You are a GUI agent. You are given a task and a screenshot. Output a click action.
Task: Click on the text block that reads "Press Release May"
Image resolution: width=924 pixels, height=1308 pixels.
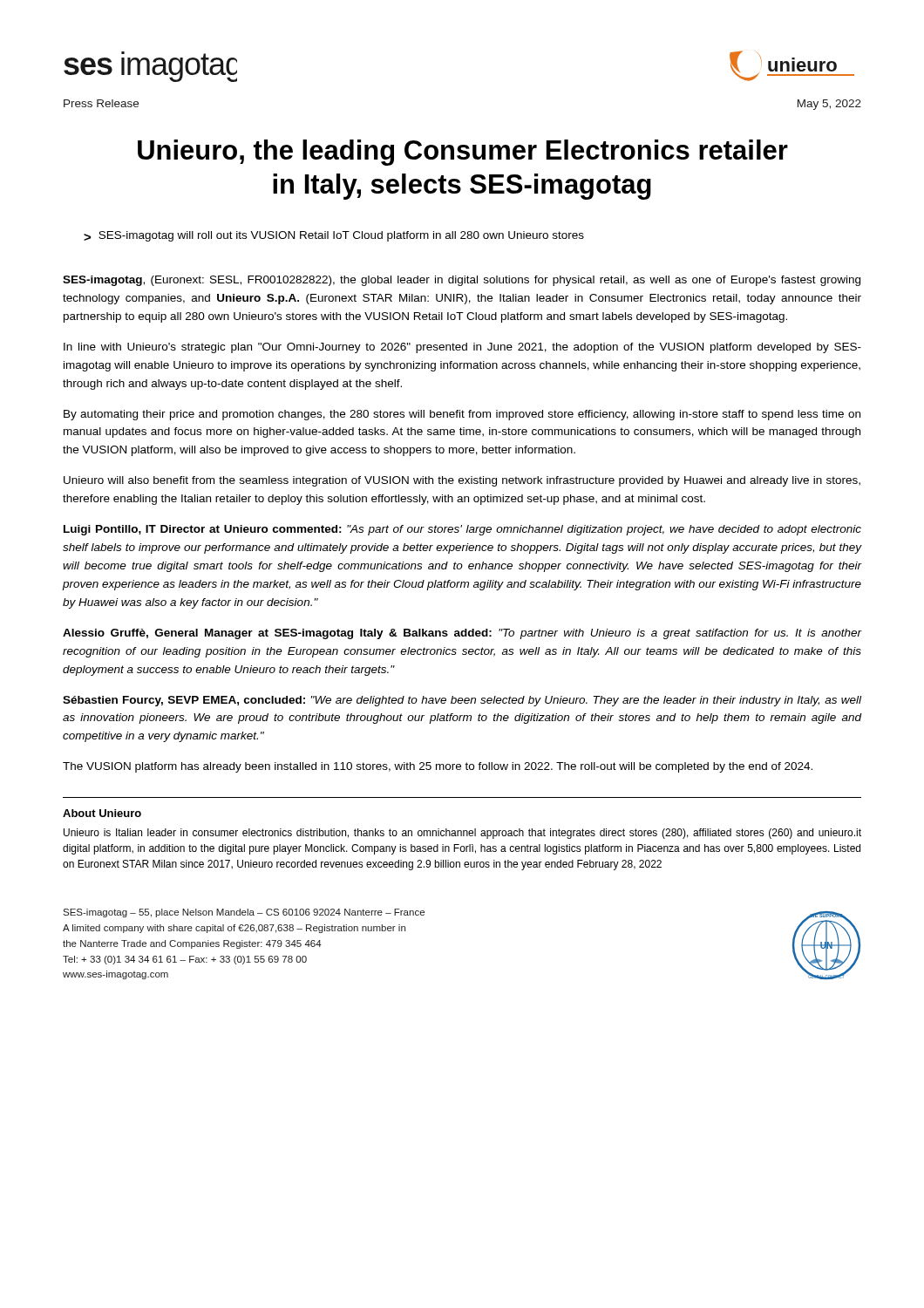point(100,103)
